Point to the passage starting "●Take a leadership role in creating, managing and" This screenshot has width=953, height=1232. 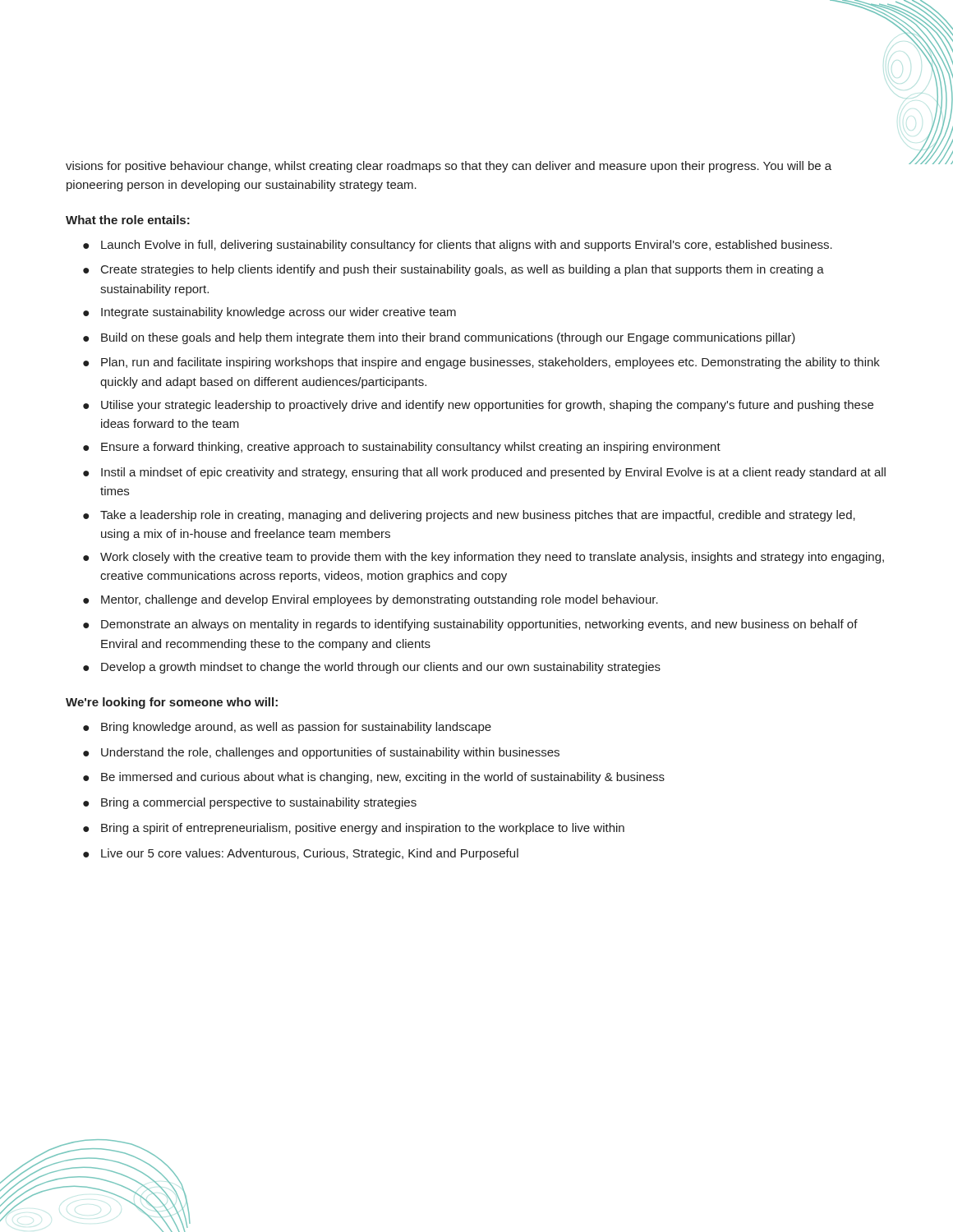tap(485, 524)
